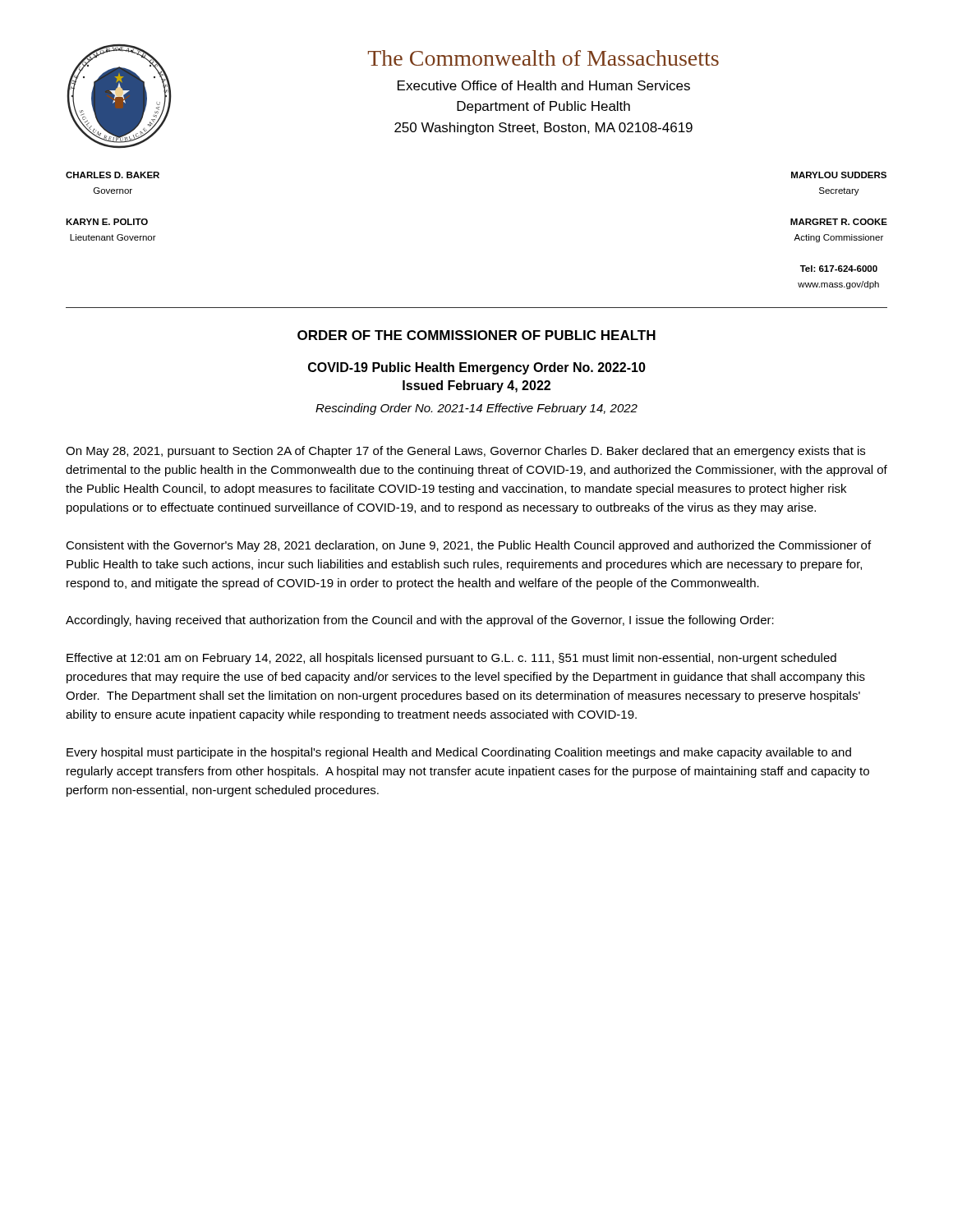Click the passage that begins "Effective at 12:01 am on February"
The width and height of the screenshot is (953, 1232).
[x=465, y=686]
